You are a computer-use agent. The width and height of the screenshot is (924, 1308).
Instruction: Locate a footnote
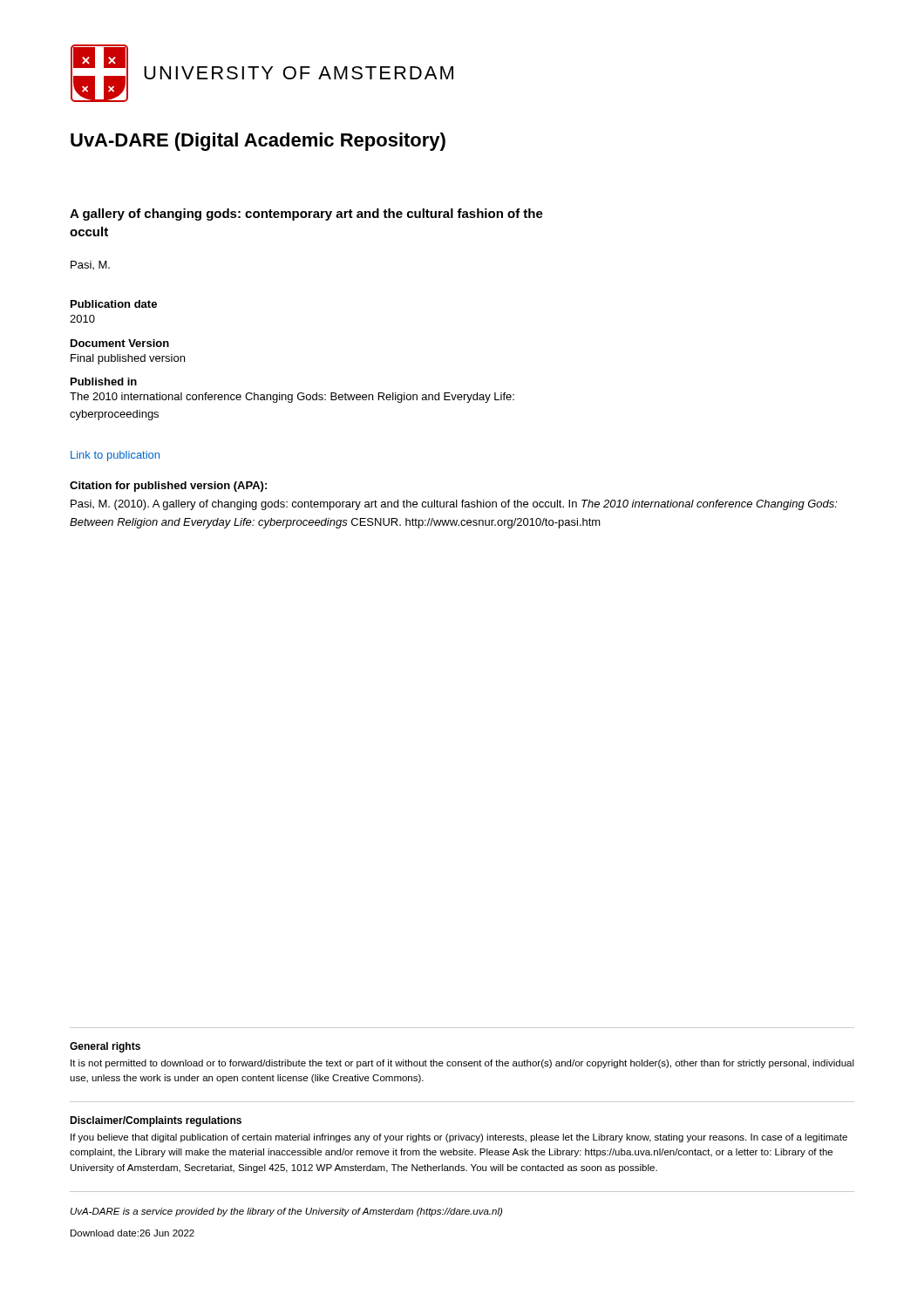286,1211
